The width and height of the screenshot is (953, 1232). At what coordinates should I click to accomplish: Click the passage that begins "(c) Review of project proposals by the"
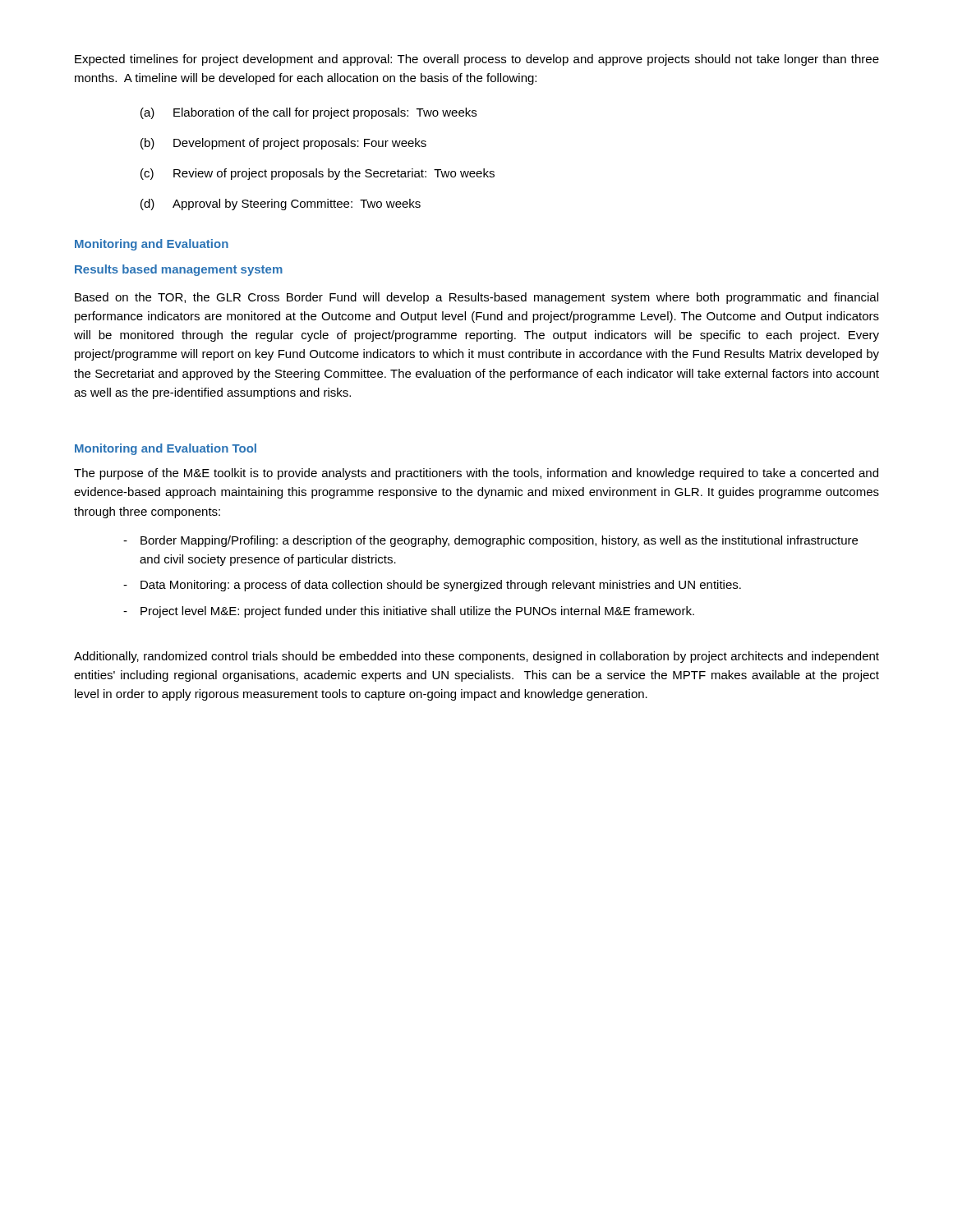tap(317, 173)
